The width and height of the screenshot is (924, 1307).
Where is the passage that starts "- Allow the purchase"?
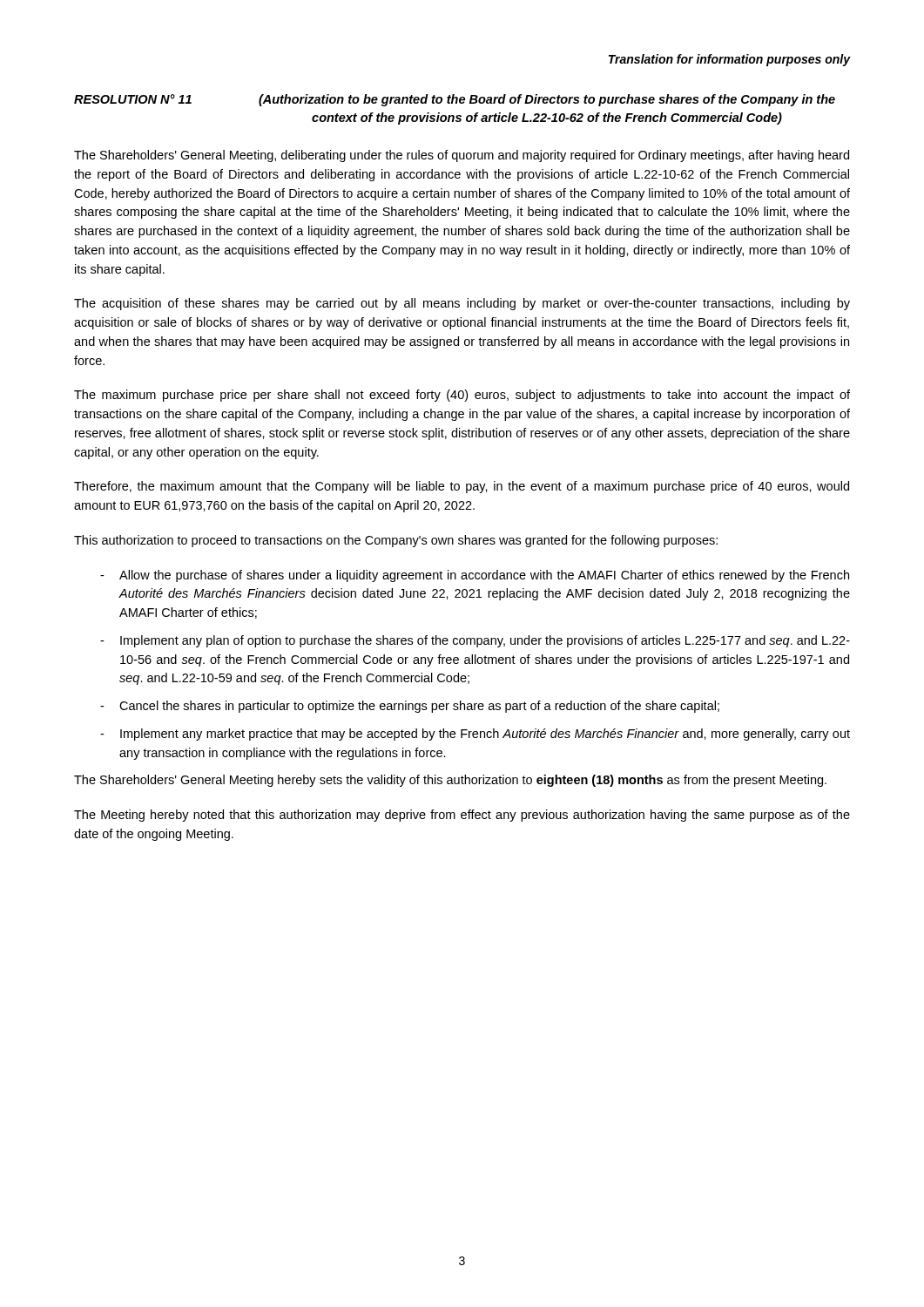[x=475, y=594]
